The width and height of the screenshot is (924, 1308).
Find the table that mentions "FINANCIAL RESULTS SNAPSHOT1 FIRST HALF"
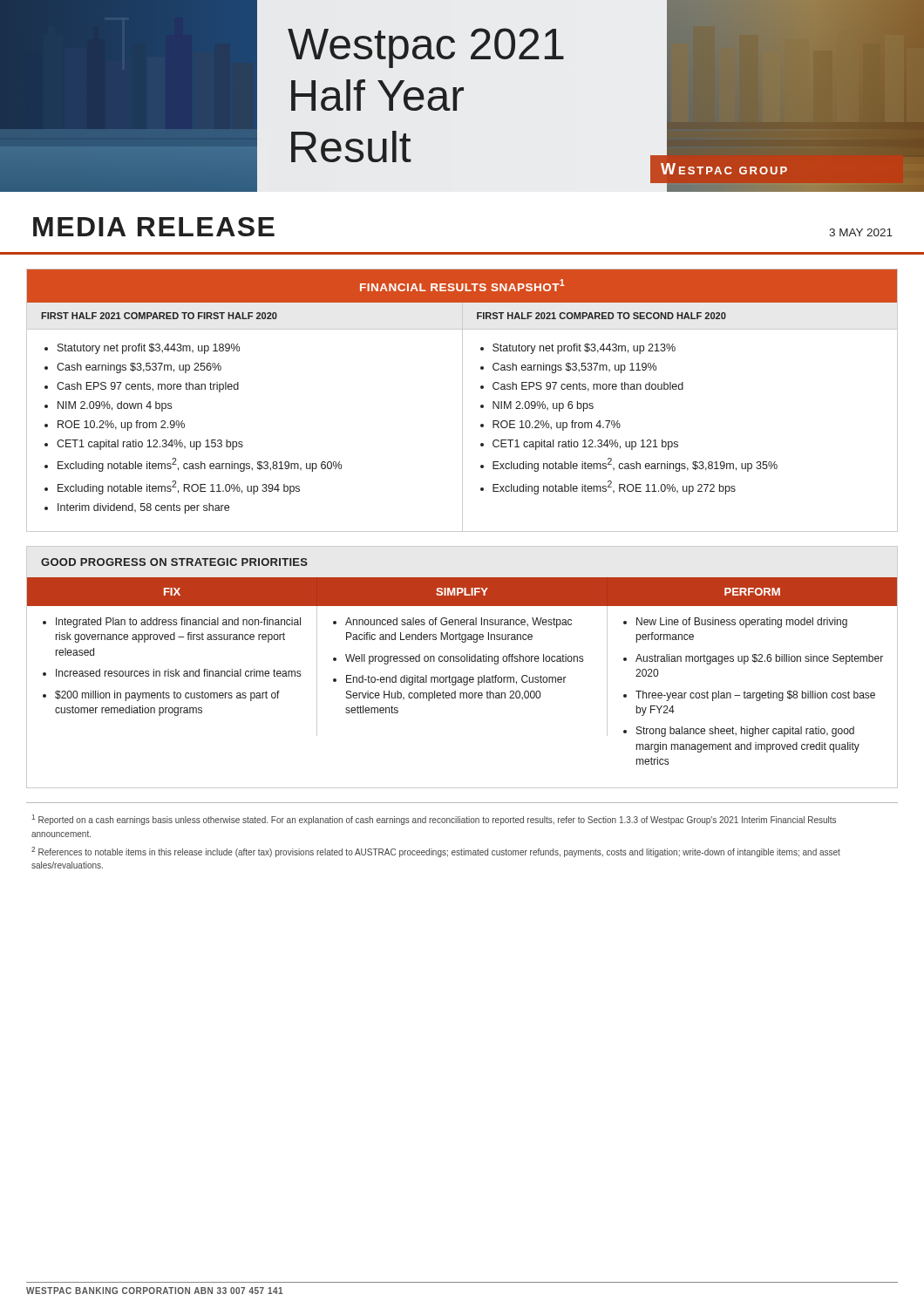tap(462, 400)
